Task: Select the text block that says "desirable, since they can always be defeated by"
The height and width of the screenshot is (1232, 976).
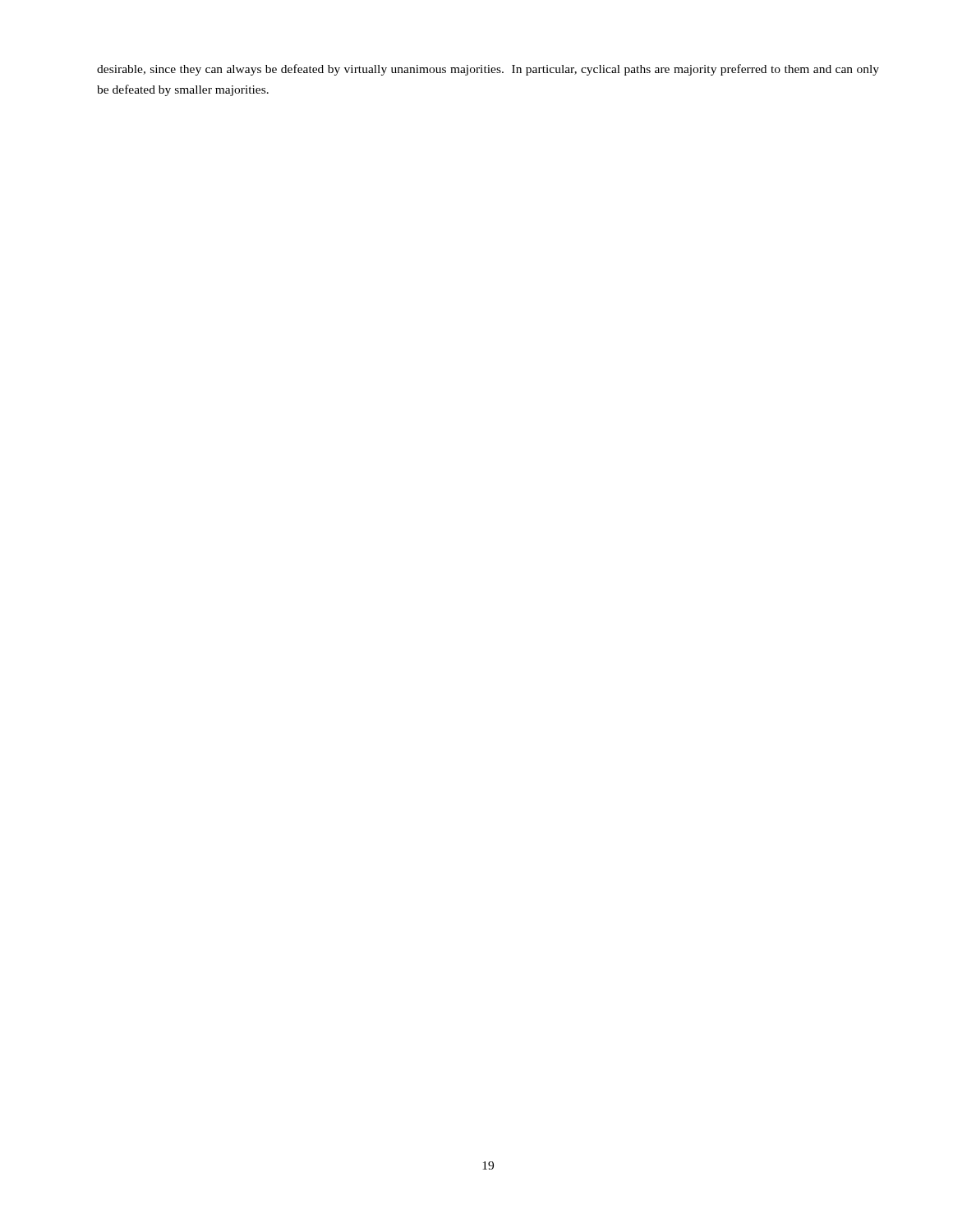Action: [488, 79]
